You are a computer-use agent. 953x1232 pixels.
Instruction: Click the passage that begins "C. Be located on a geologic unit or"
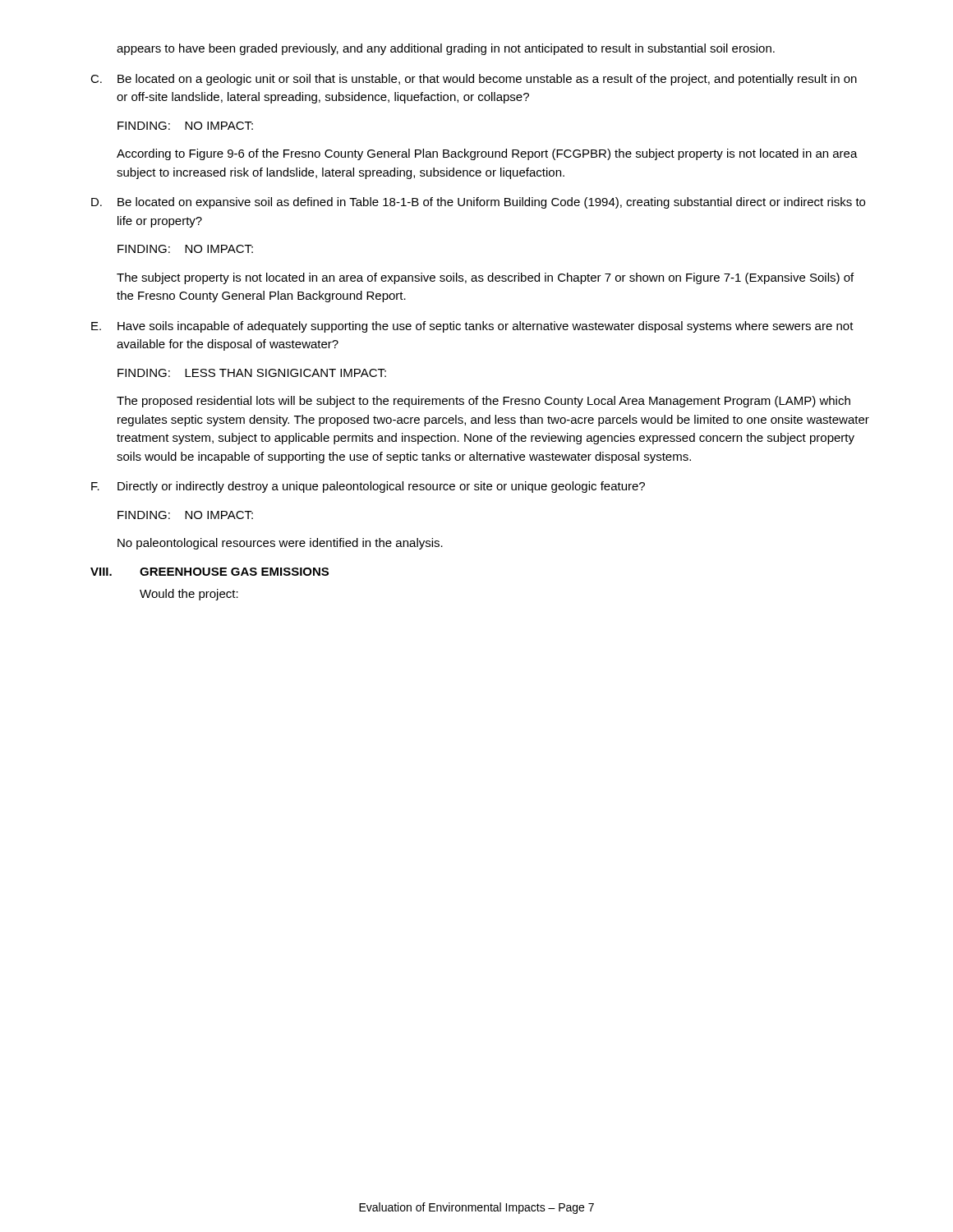point(481,88)
